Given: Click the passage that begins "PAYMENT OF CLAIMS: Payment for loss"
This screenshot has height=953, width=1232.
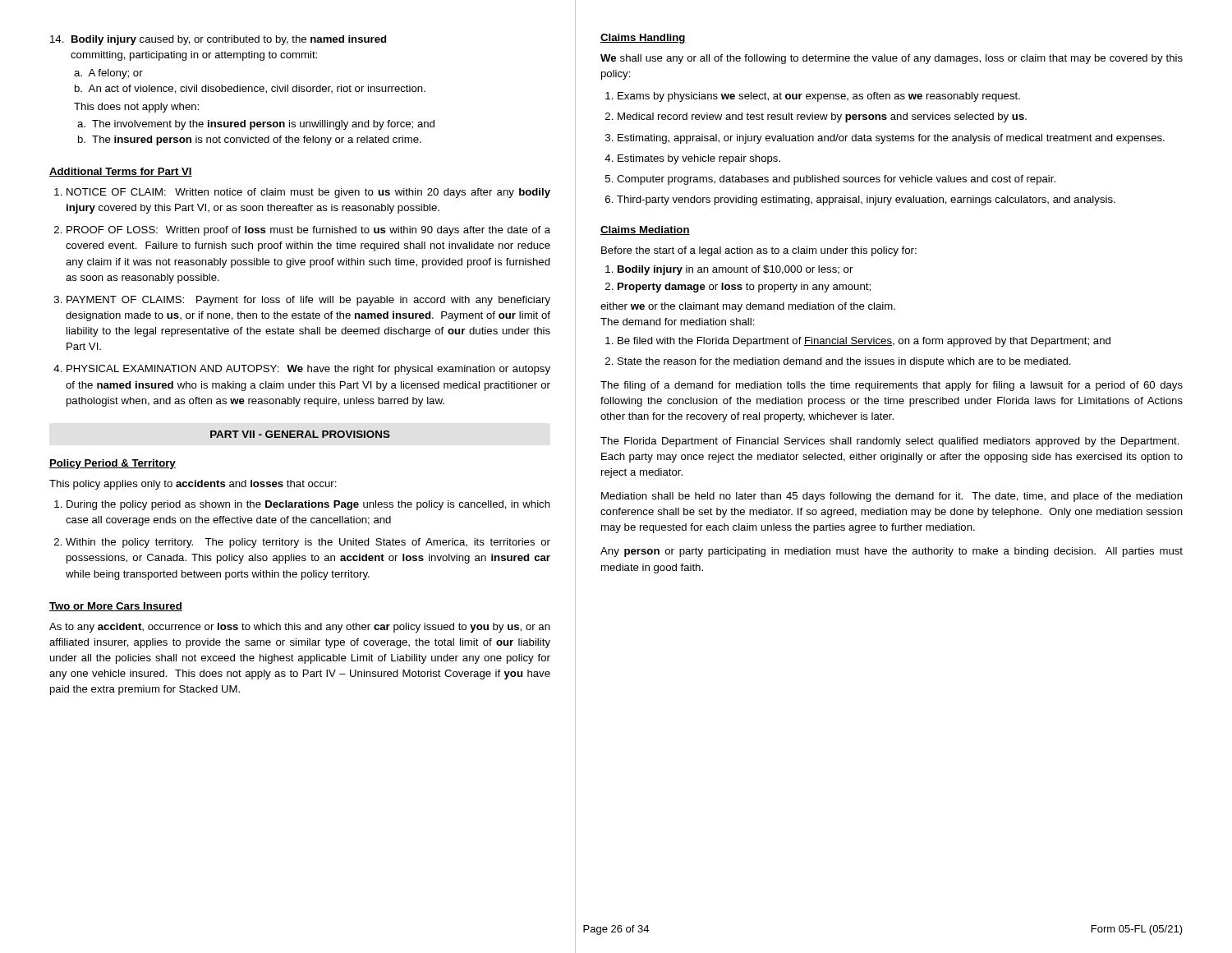Looking at the screenshot, I should point(308,323).
